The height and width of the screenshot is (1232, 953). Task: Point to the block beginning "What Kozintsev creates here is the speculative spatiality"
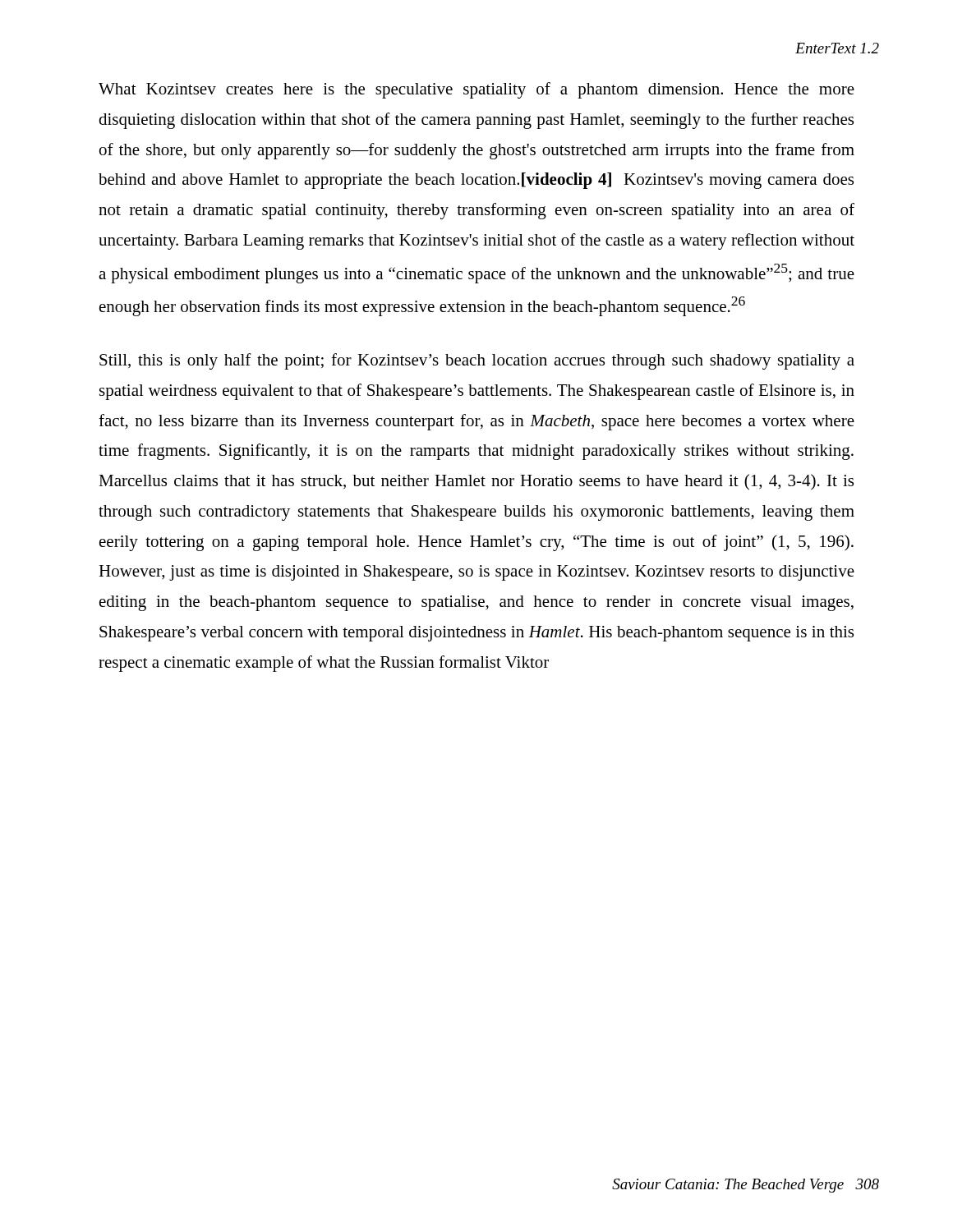tap(476, 375)
